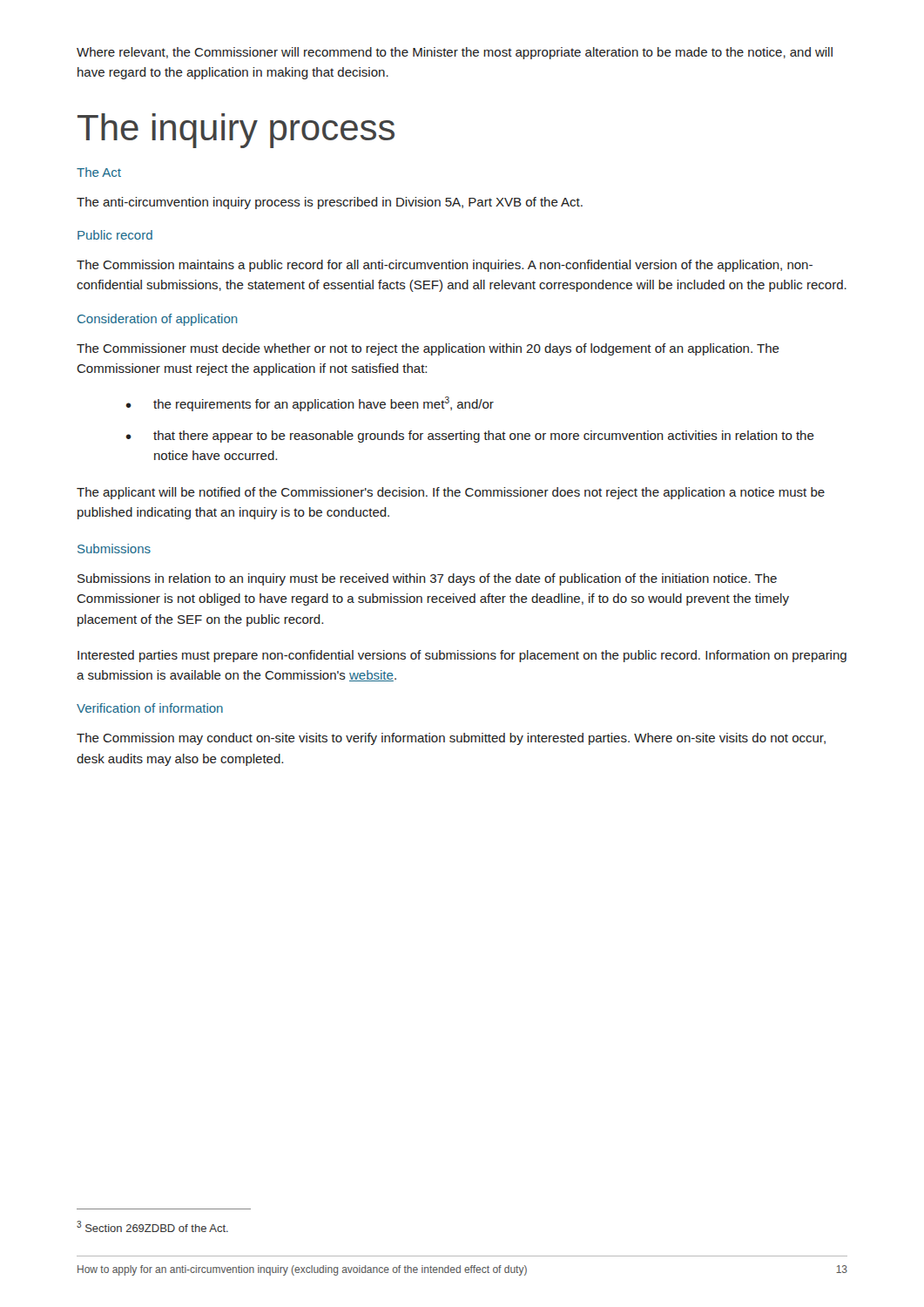Select the block starting "The Commissioner must decide whether or not to"
Image resolution: width=924 pixels, height=1307 pixels.
[x=428, y=358]
